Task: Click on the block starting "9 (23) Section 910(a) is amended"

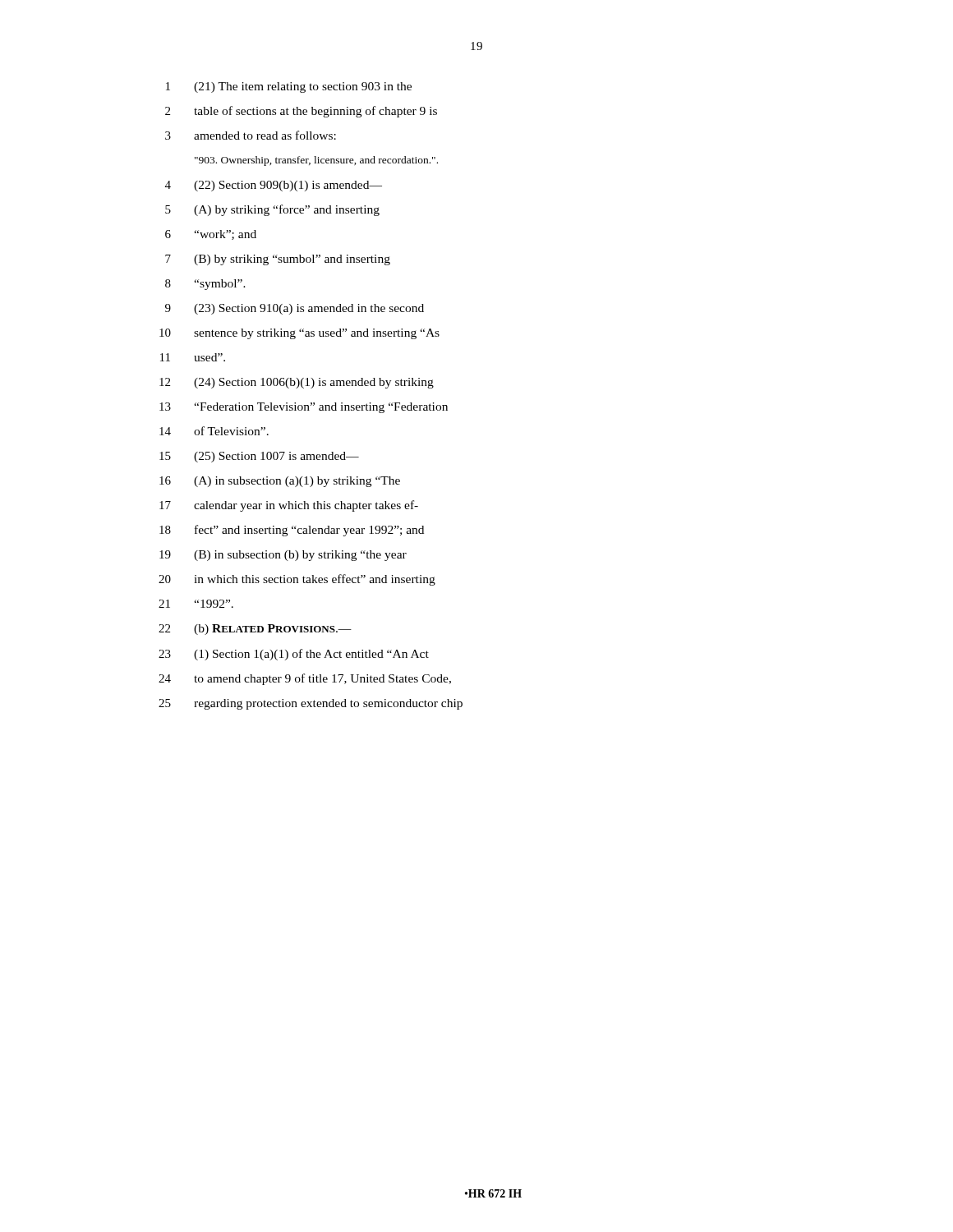Action: point(295,309)
